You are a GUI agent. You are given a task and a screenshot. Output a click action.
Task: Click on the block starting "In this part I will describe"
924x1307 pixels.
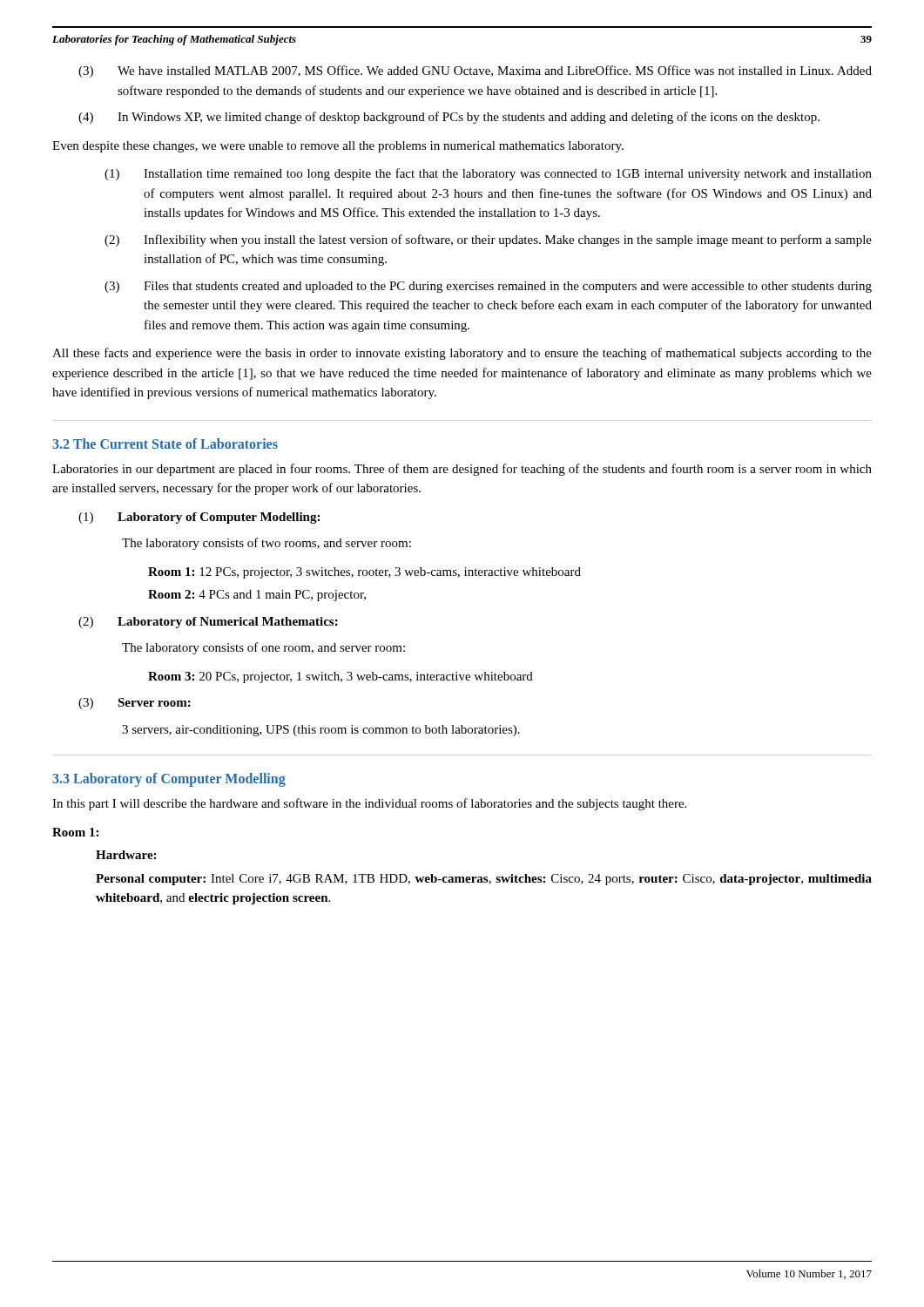370,803
